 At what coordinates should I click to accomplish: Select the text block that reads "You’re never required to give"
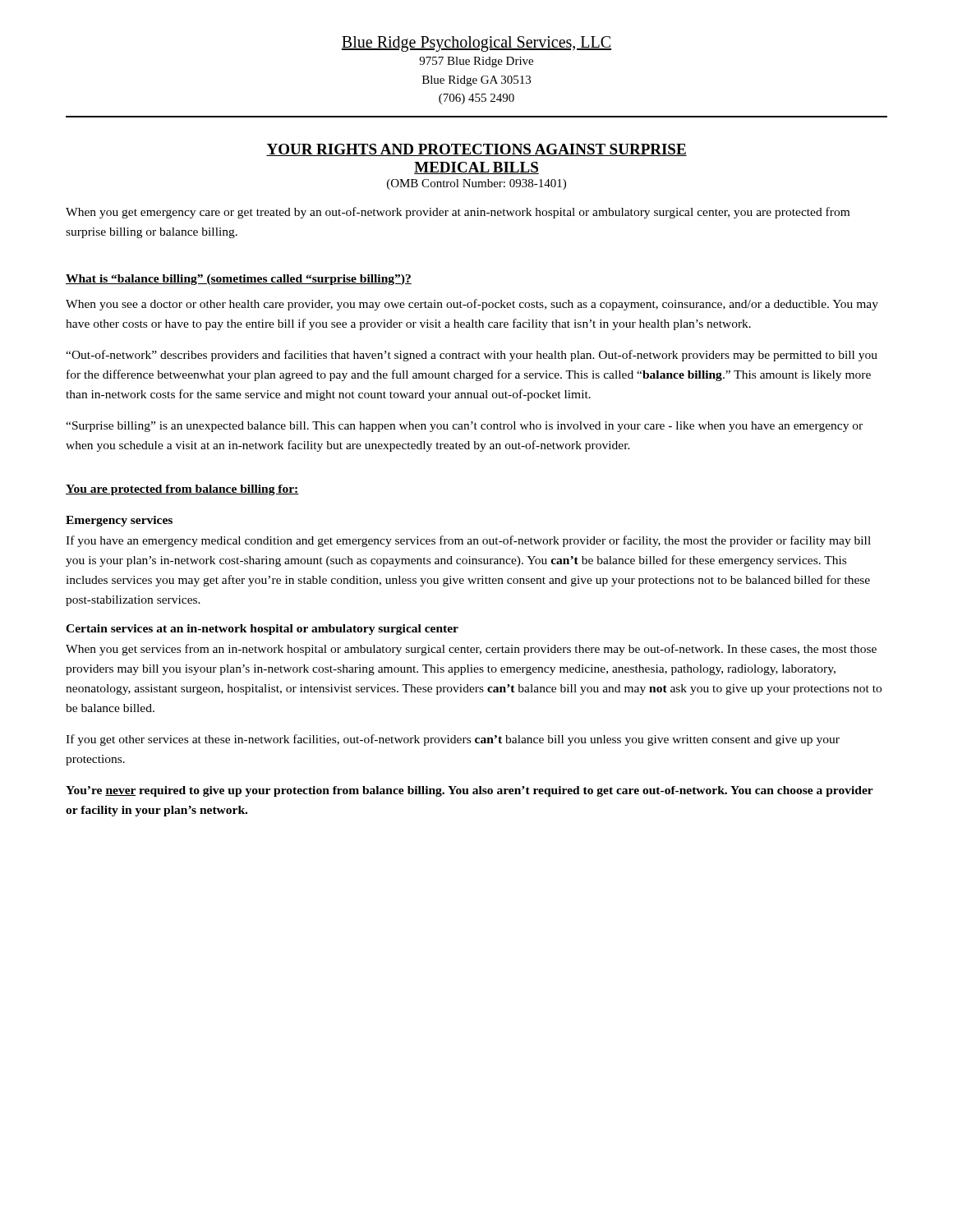tap(469, 799)
